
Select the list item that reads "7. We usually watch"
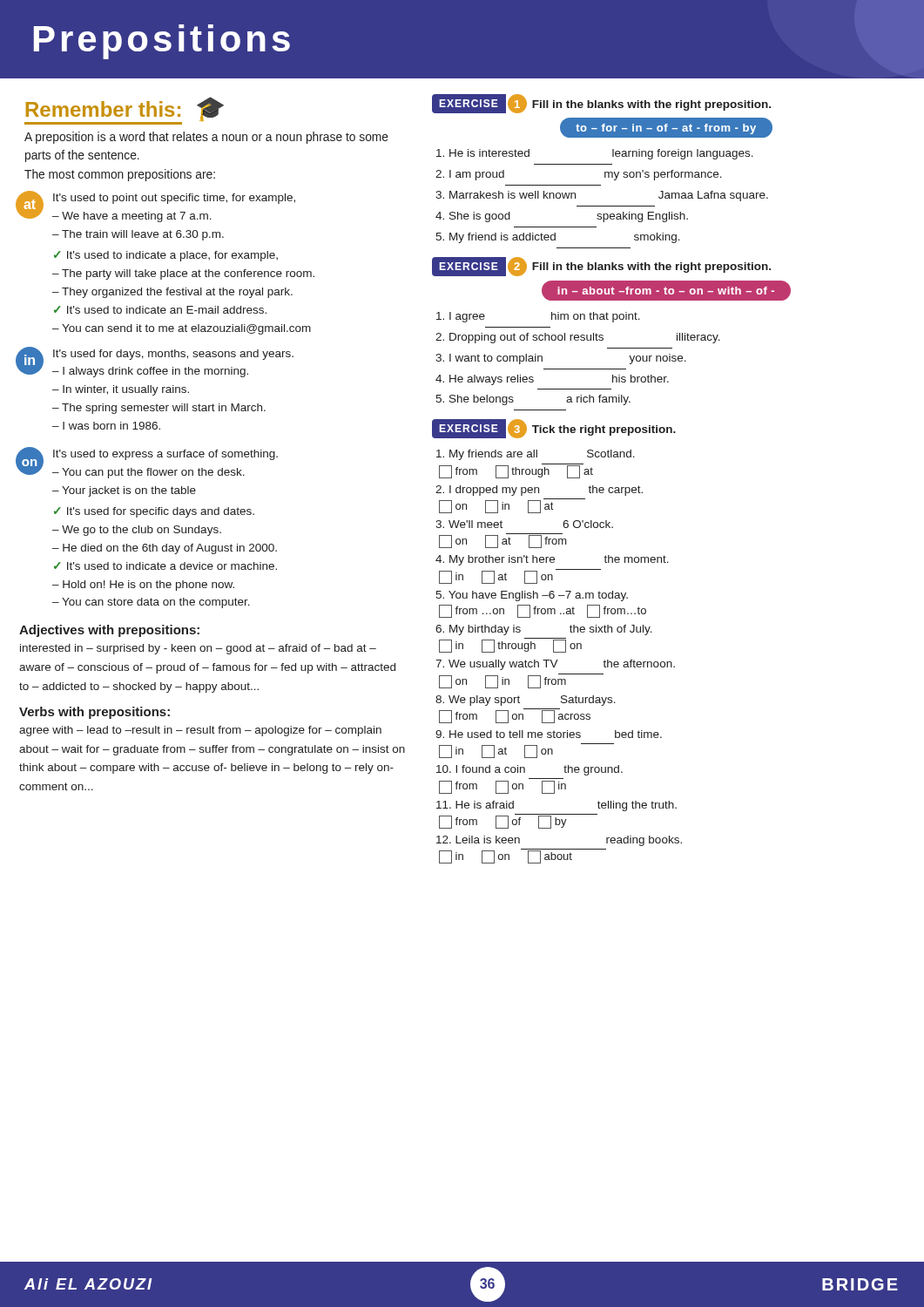coord(668,672)
